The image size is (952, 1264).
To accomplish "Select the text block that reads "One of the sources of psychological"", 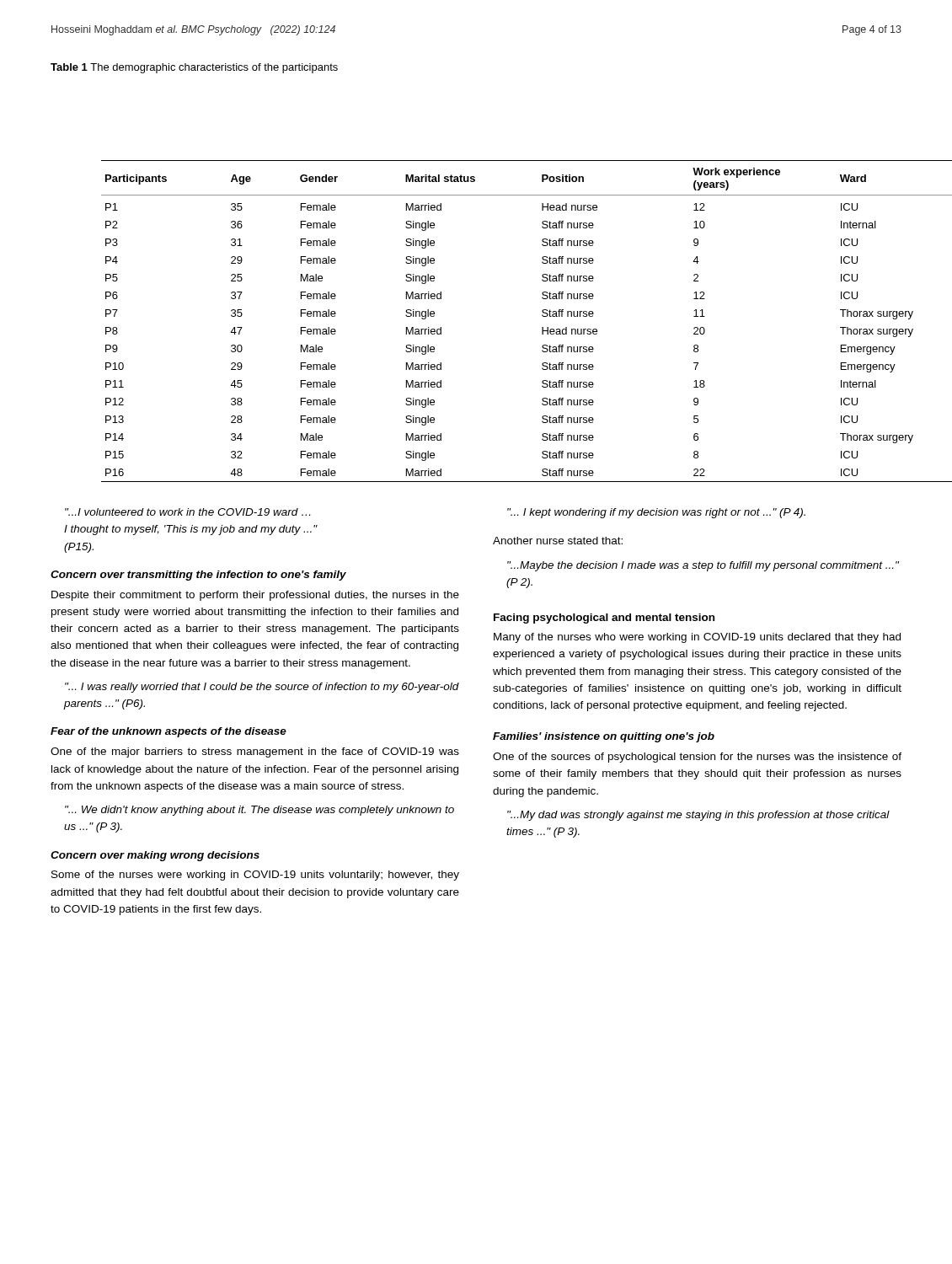I will 697,773.
